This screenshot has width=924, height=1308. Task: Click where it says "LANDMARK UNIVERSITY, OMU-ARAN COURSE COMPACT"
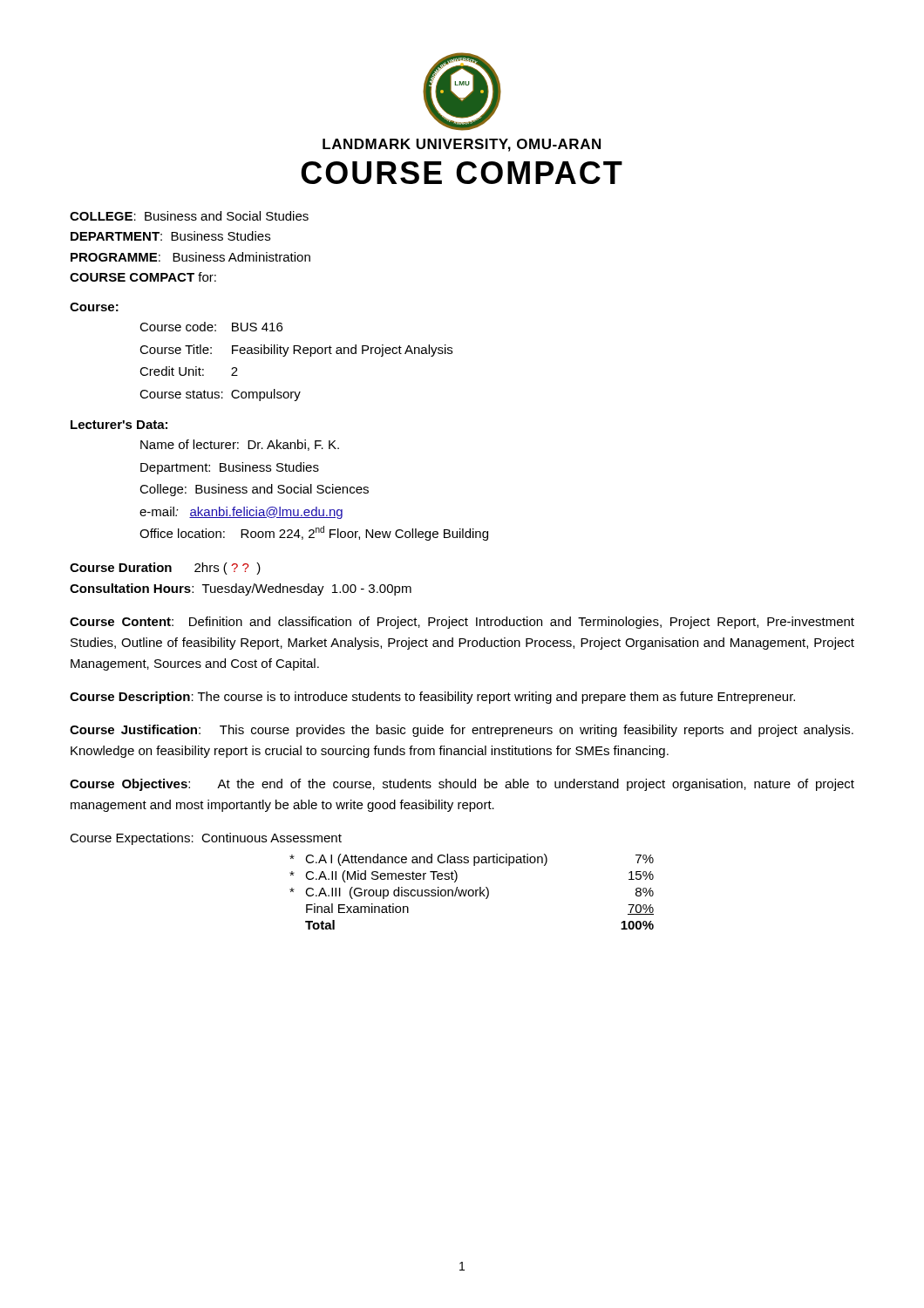point(462,164)
